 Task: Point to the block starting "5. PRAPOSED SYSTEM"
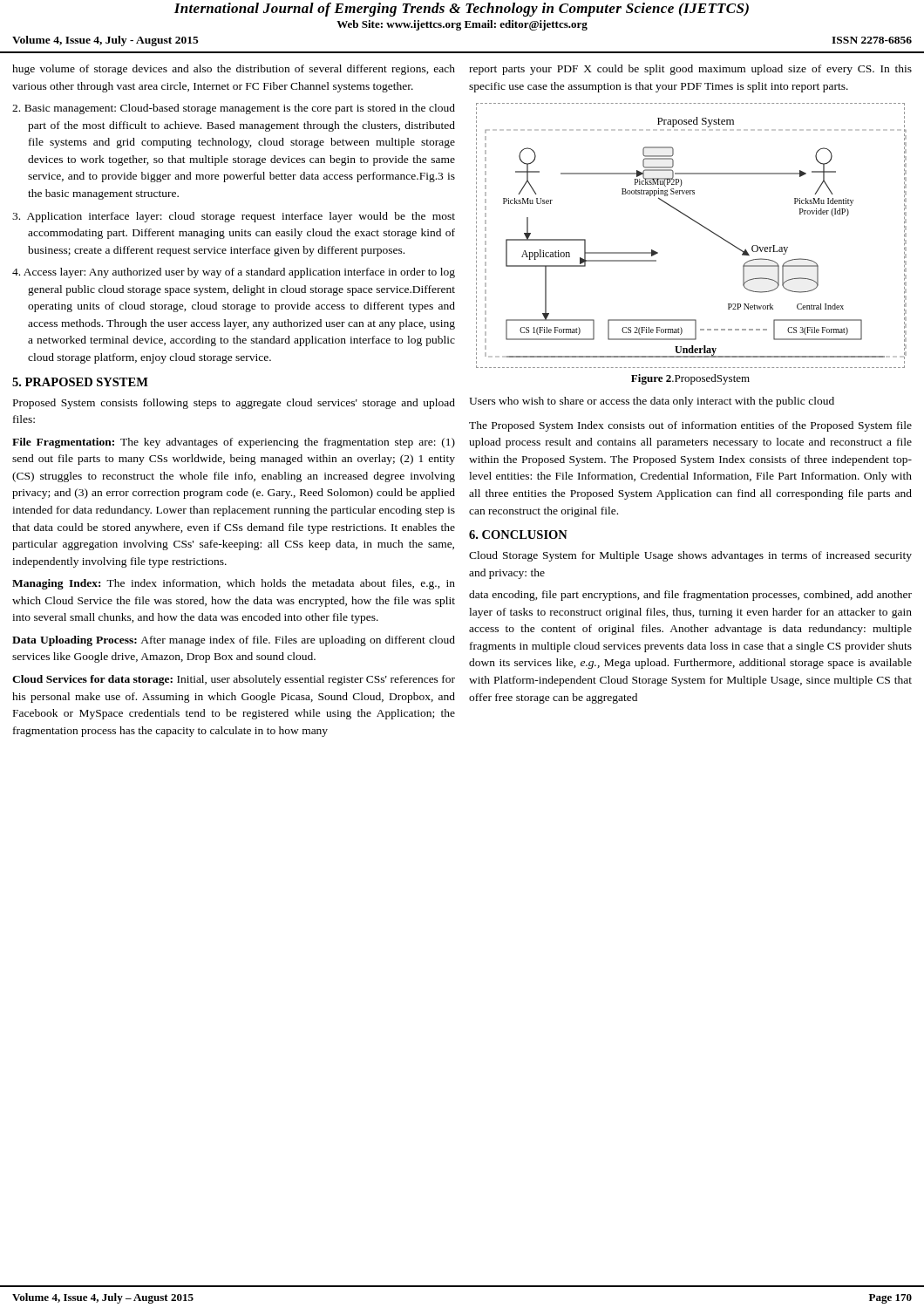pos(80,382)
